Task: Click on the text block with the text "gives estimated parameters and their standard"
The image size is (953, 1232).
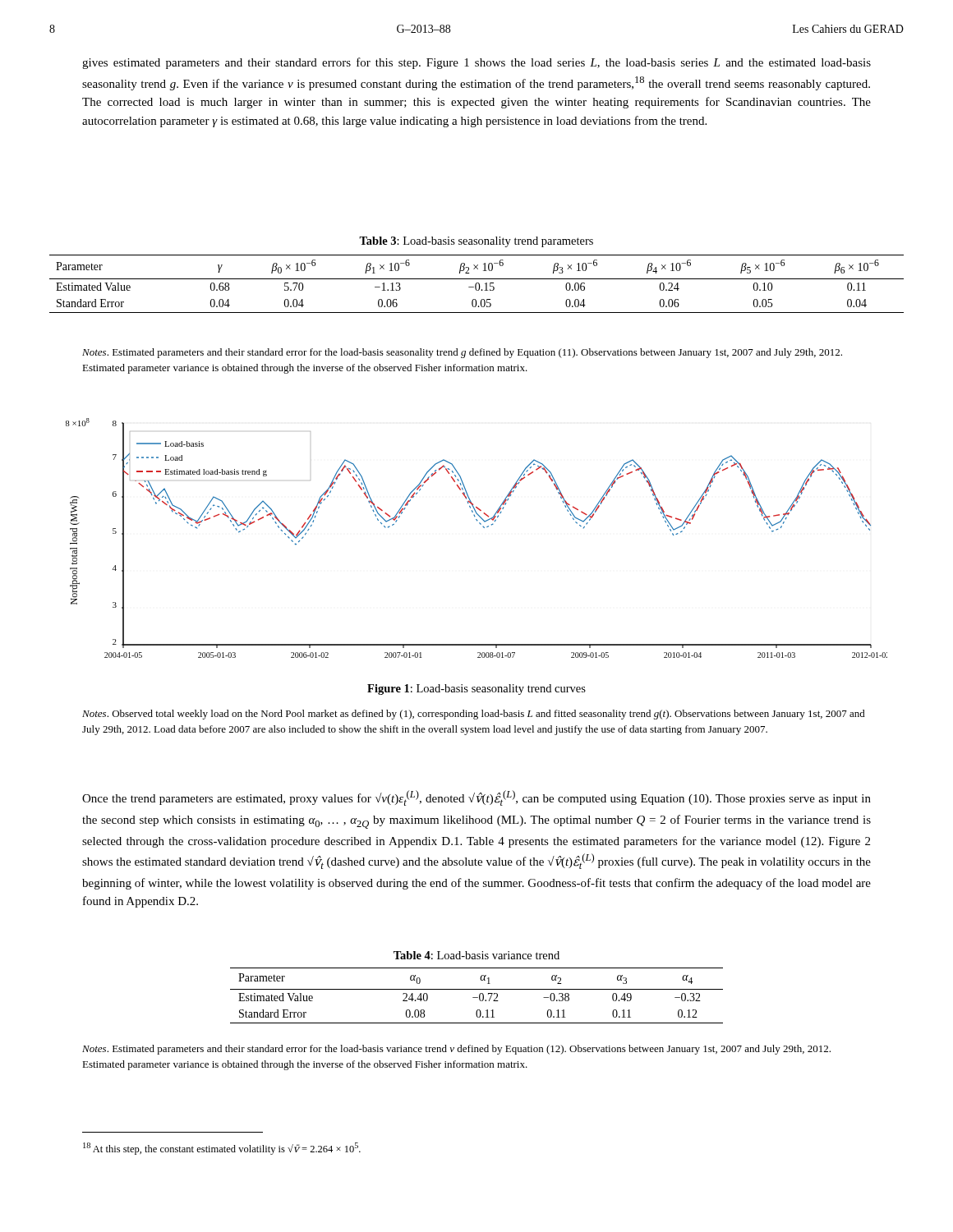Action: [x=476, y=91]
